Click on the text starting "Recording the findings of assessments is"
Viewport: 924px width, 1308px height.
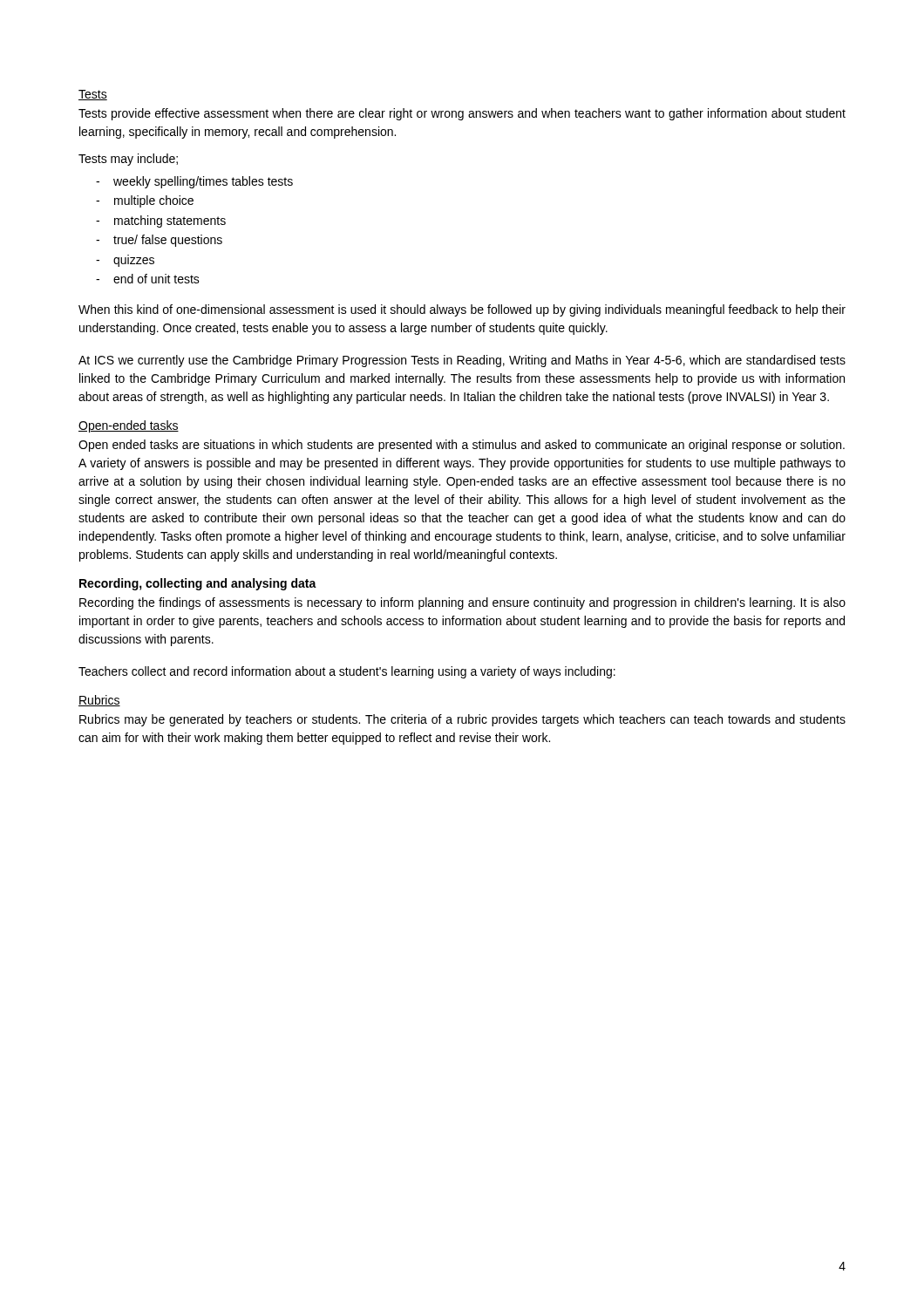[x=462, y=622]
